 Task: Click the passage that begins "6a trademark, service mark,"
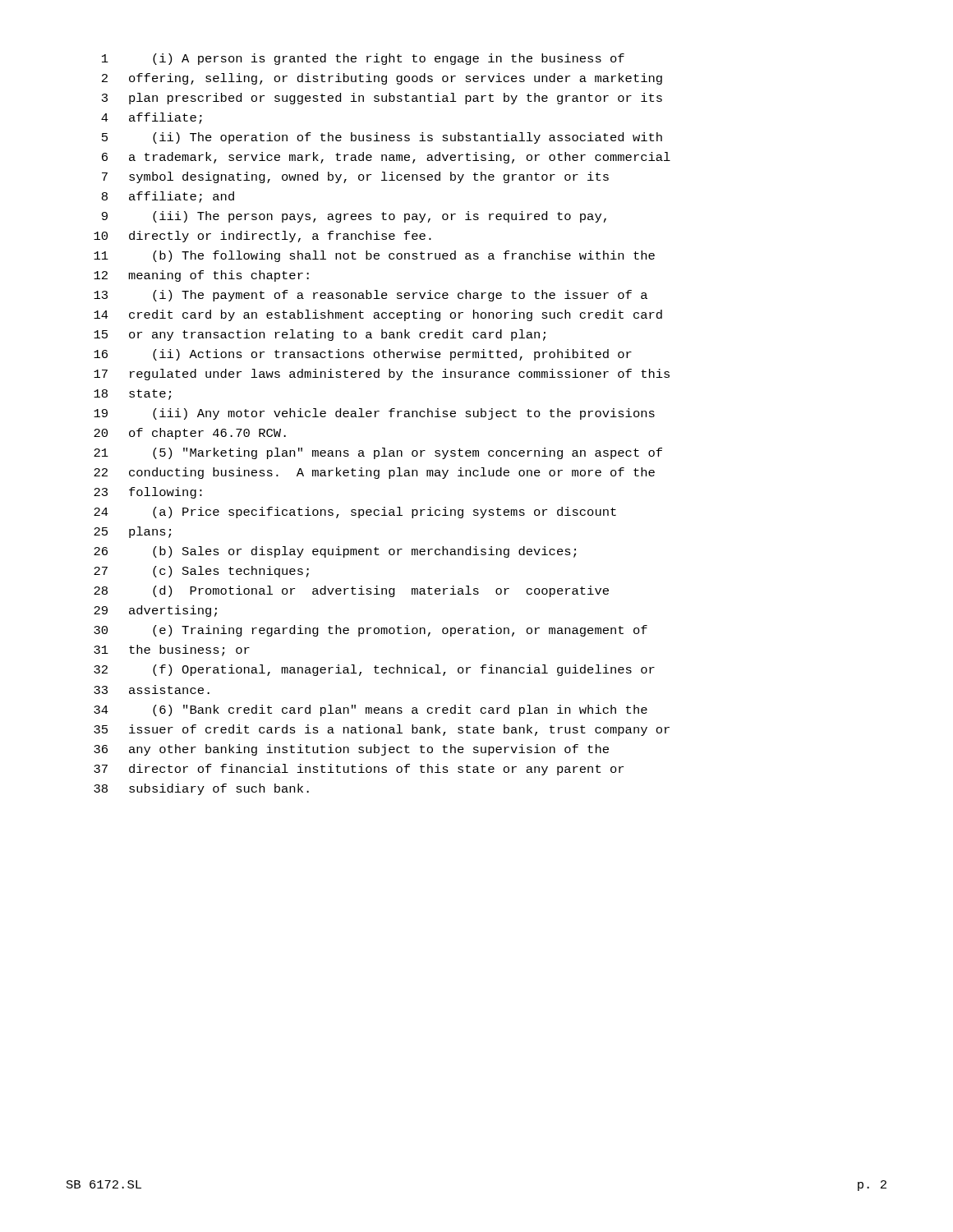[x=476, y=158]
